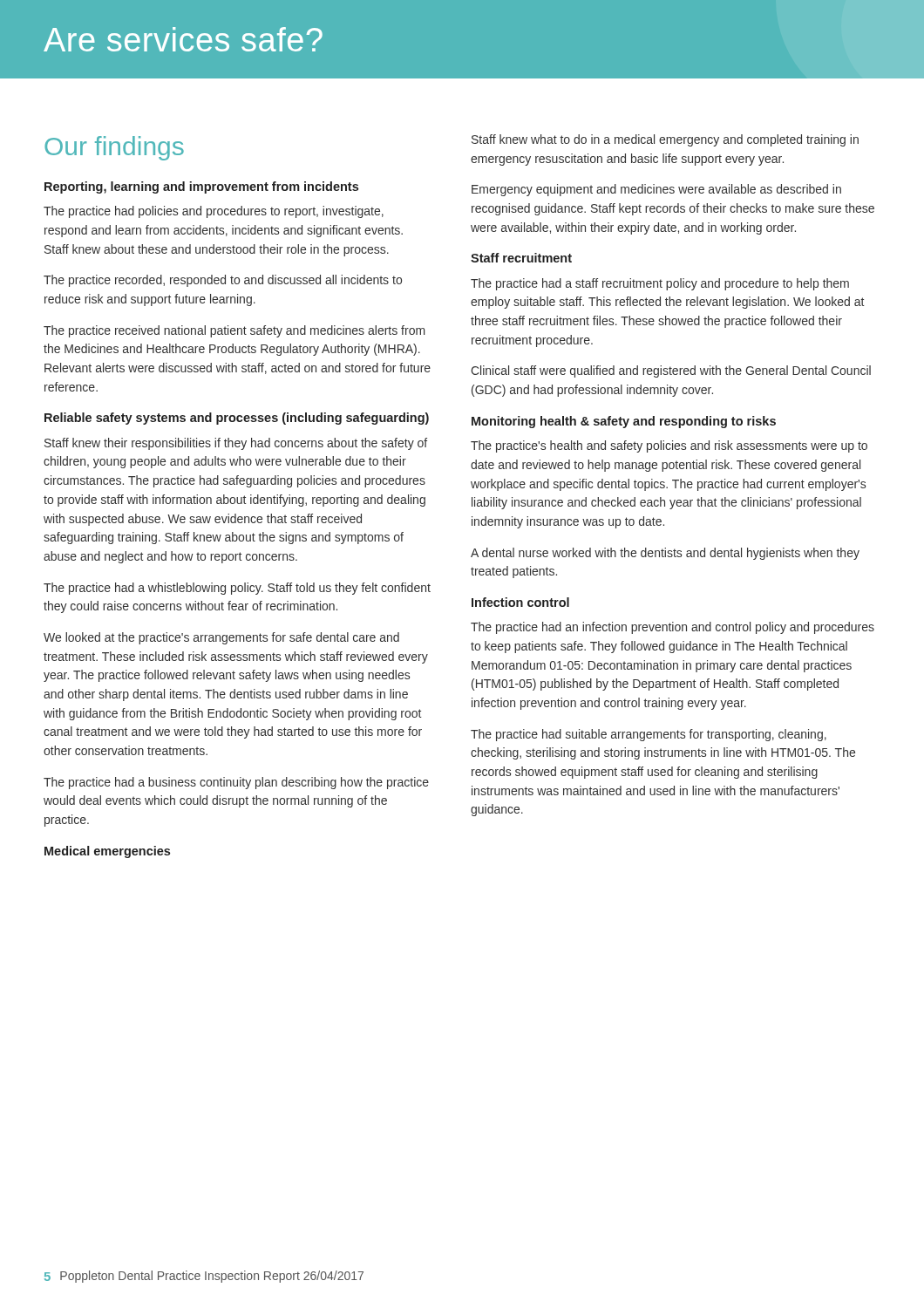The height and width of the screenshot is (1308, 924).
Task: Navigate to the element starting "Reporting, learning and improvement from incidents"
Action: point(238,187)
